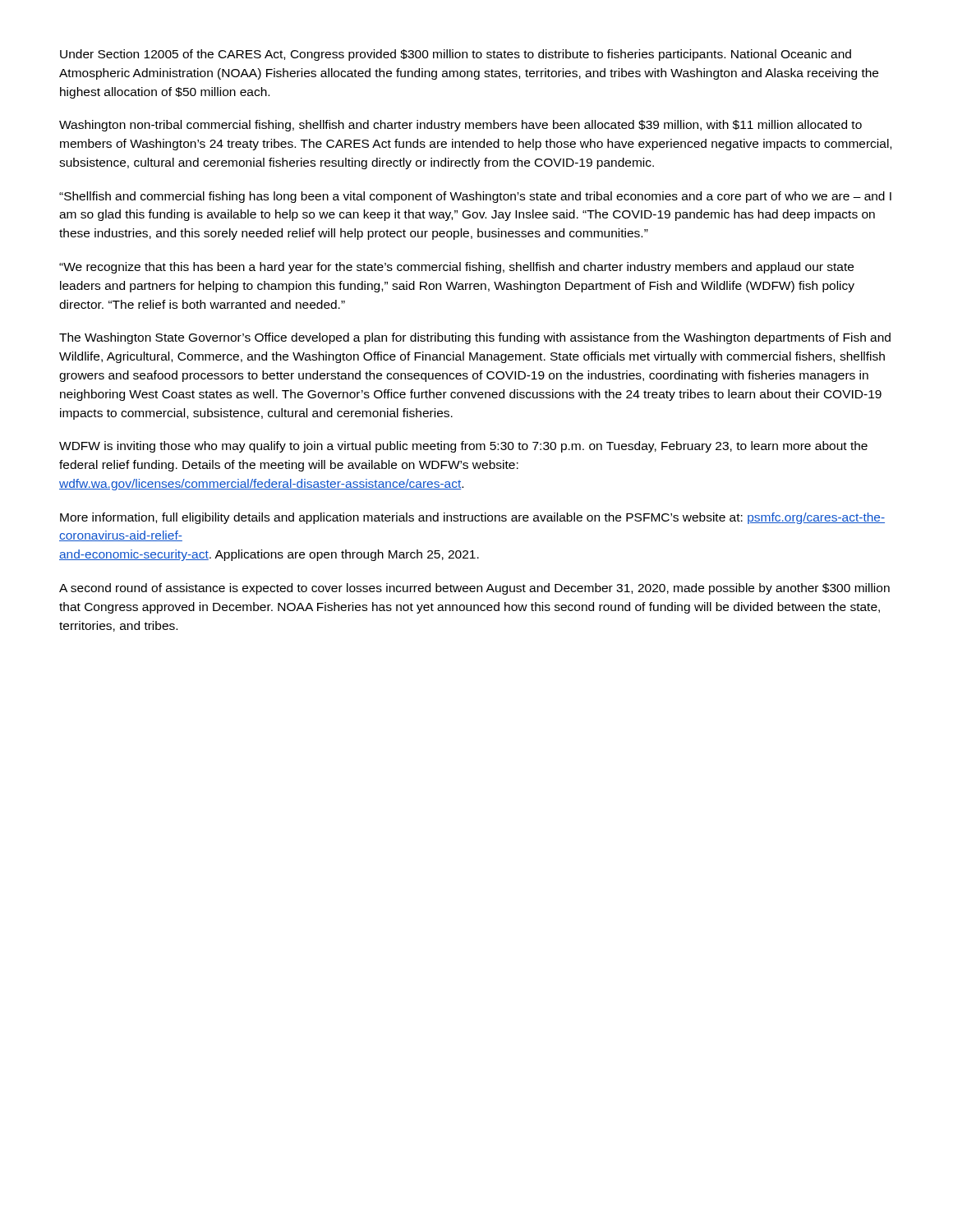Locate the text block that reads "“Shellfish and commercial fishing has long been a"
The height and width of the screenshot is (1232, 953).
(476, 214)
